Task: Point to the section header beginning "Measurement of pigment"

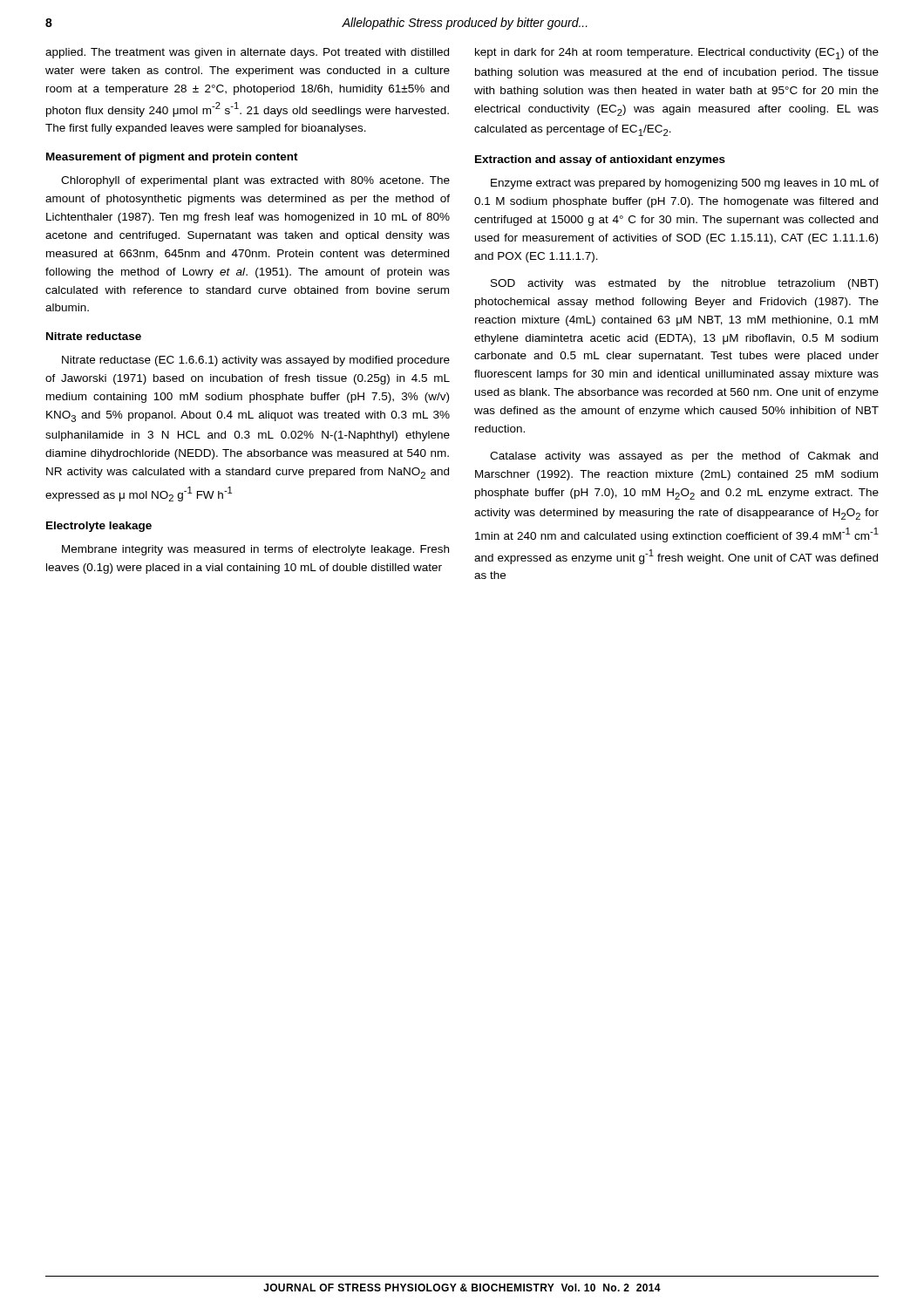Action: coord(172,157)
